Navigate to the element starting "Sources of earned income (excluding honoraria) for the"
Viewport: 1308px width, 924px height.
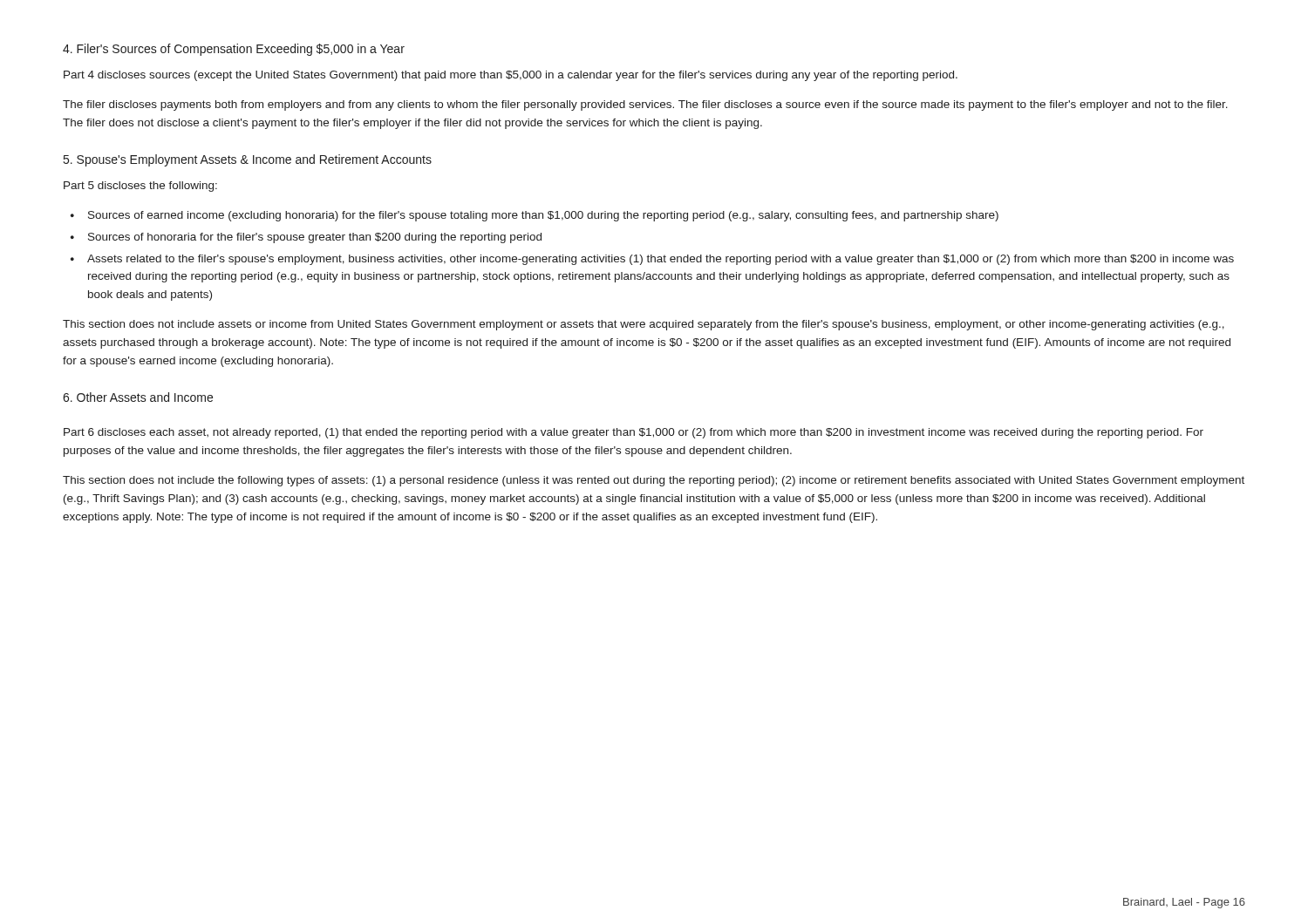click(x=543, y=215)
